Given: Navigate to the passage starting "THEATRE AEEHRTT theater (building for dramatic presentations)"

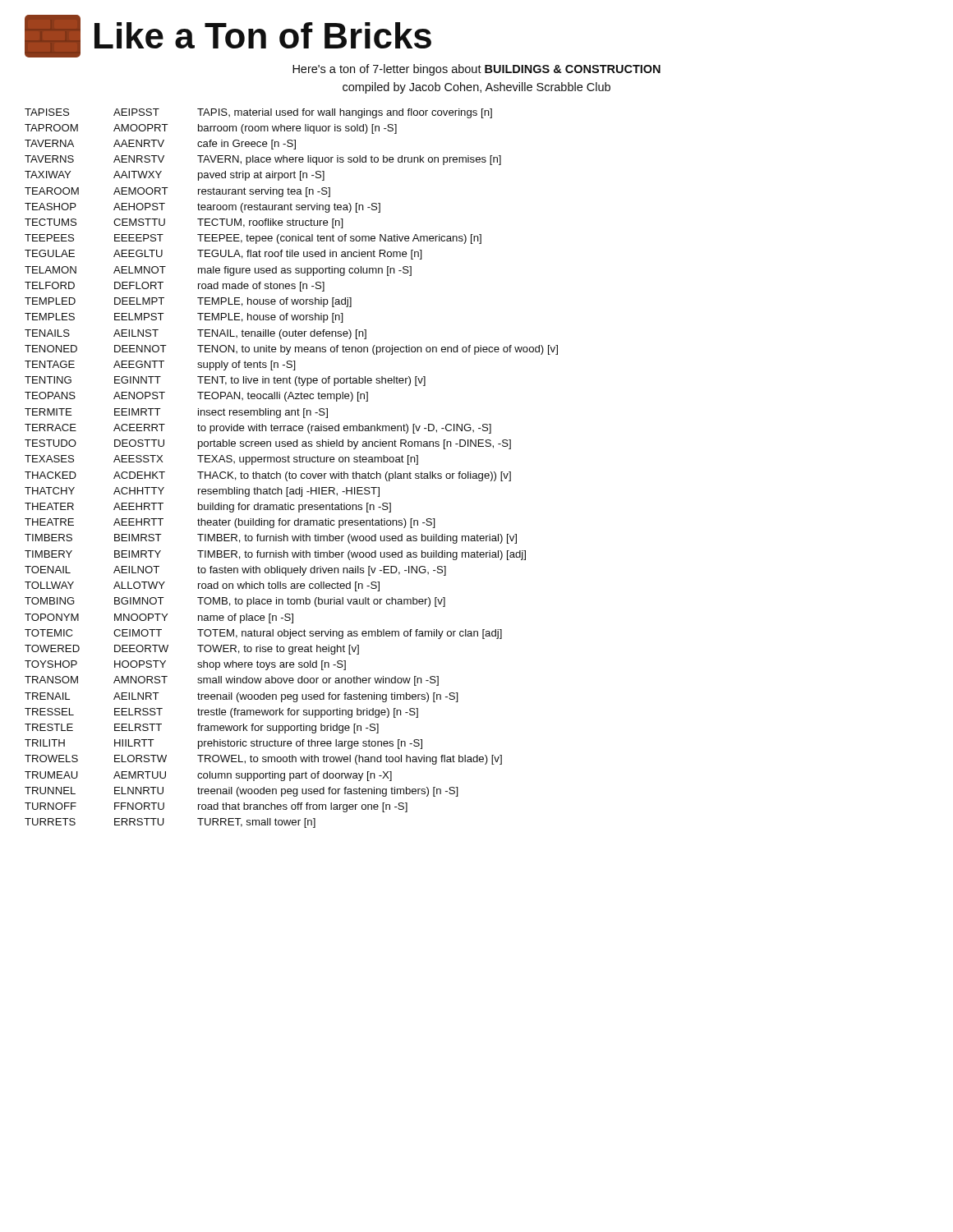Looking at the screenshot, I should coord(476,523).
